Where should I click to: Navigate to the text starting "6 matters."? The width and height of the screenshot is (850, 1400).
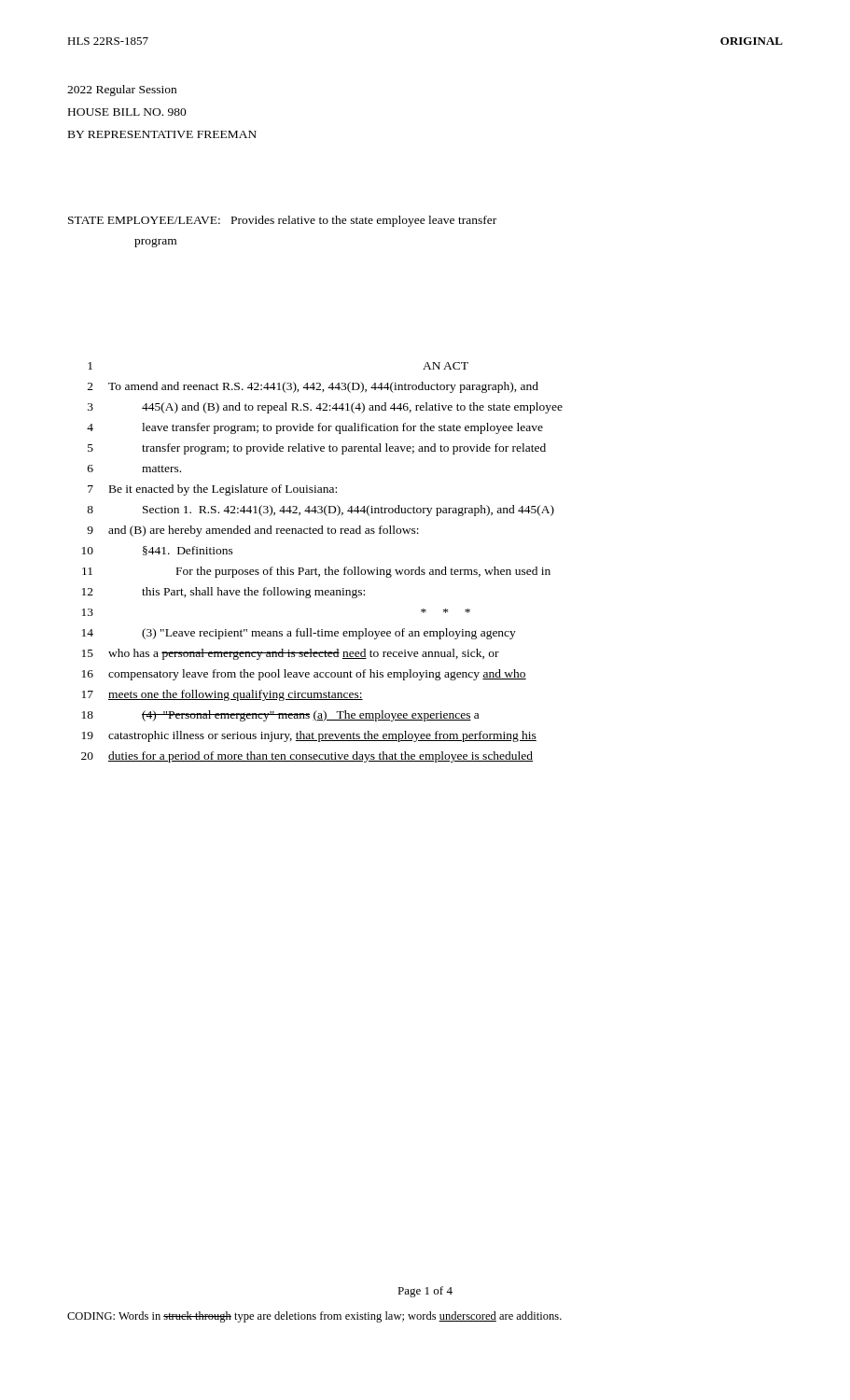click(x=90, y=468)
